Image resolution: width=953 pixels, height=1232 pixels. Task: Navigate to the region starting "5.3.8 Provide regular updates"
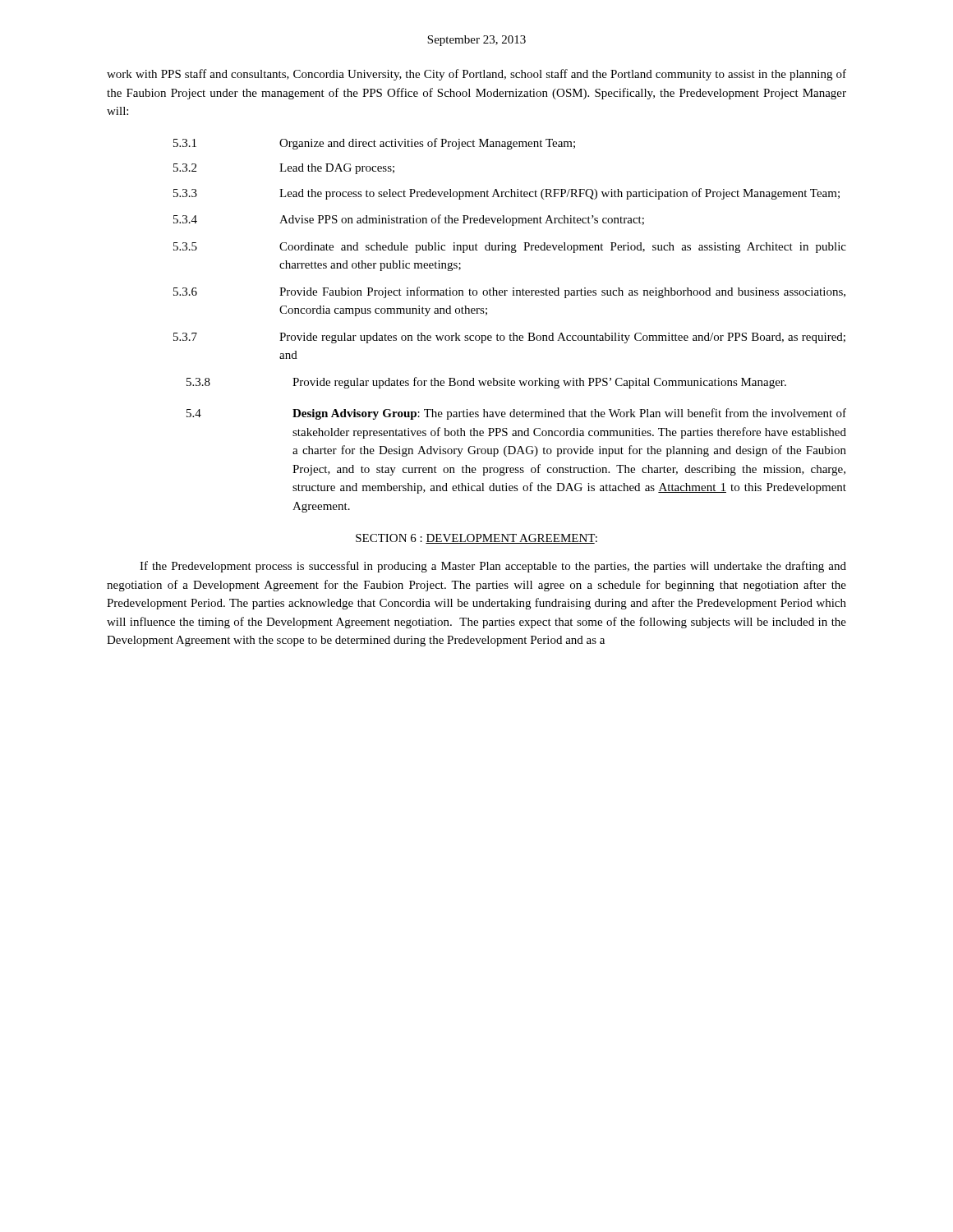pos(476,382)
